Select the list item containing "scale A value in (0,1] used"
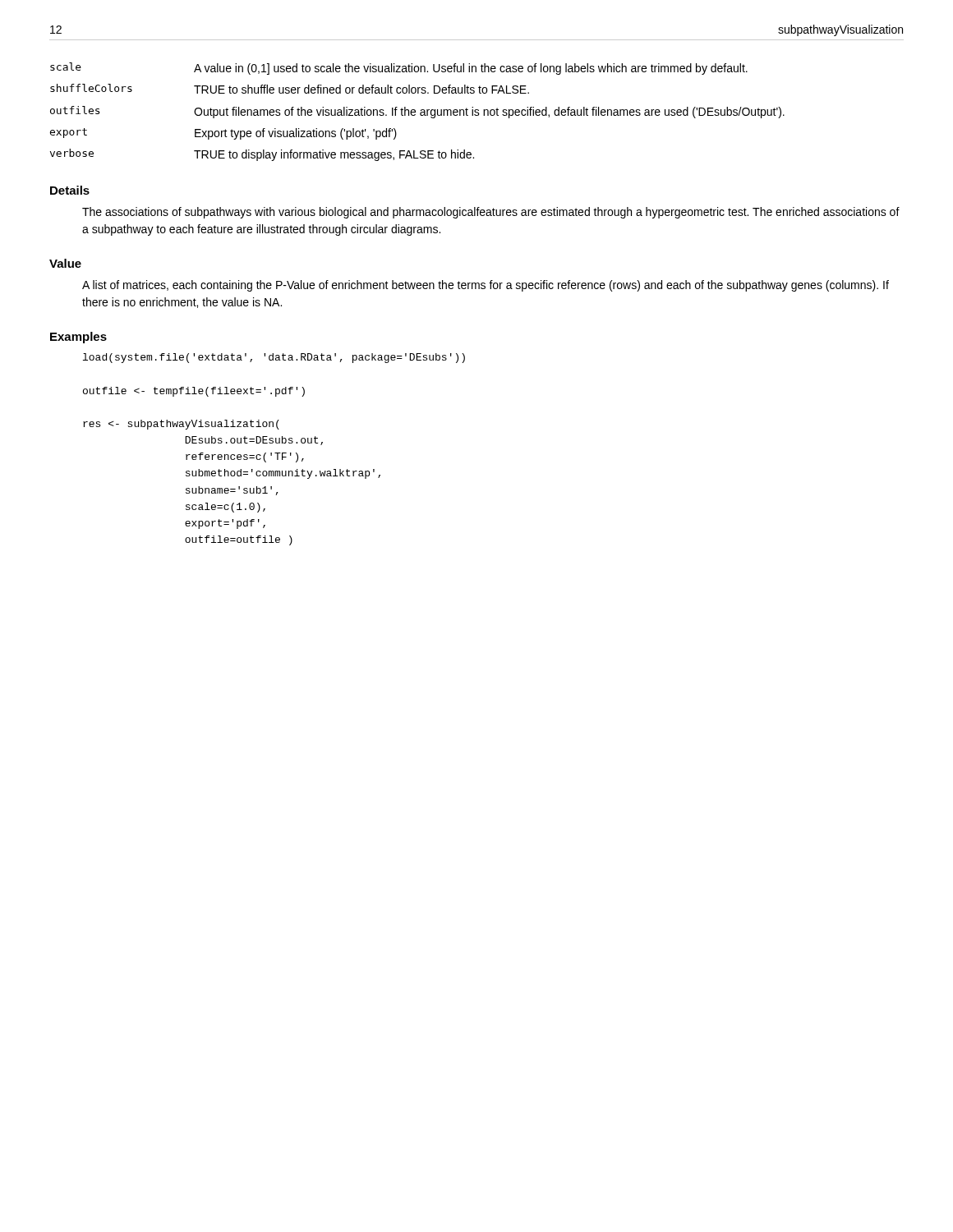The image size is (953, 1232). click(x=476, y=68)
